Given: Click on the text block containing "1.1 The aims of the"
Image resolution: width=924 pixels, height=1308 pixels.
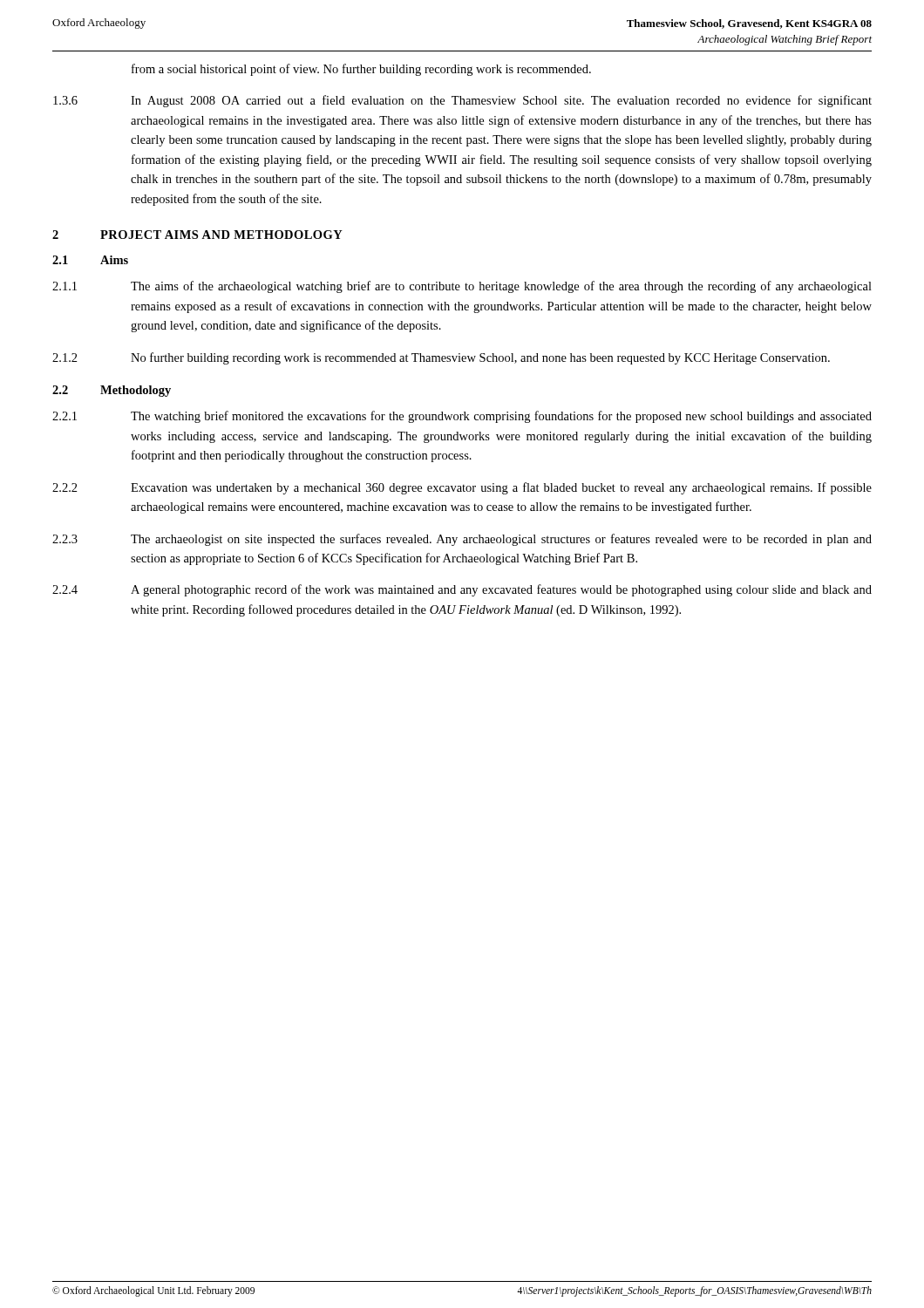Looking at the screenshot, I should point(462,306).
